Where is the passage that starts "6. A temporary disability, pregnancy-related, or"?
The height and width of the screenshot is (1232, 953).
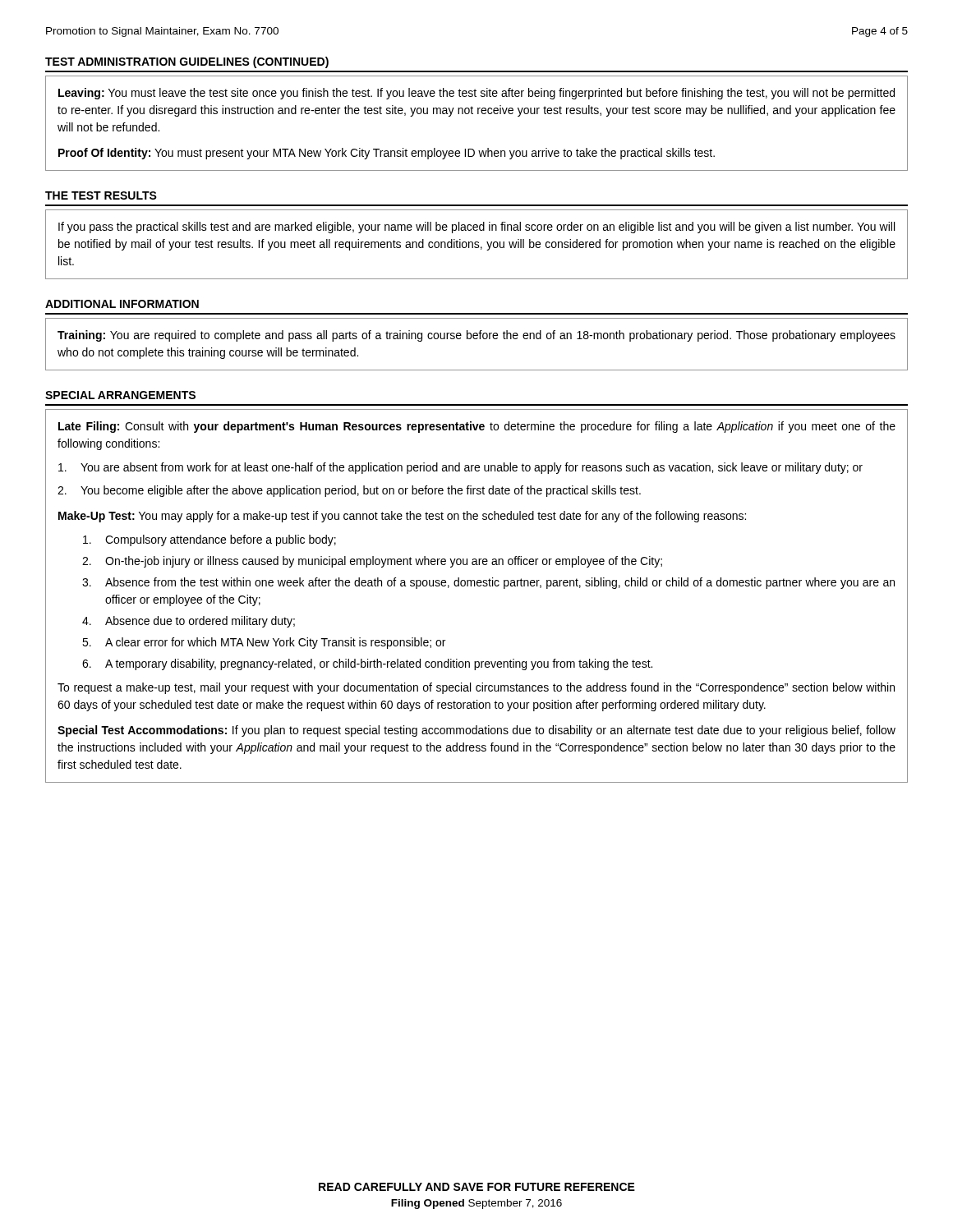pyautogui.click(x=368, y=664)
